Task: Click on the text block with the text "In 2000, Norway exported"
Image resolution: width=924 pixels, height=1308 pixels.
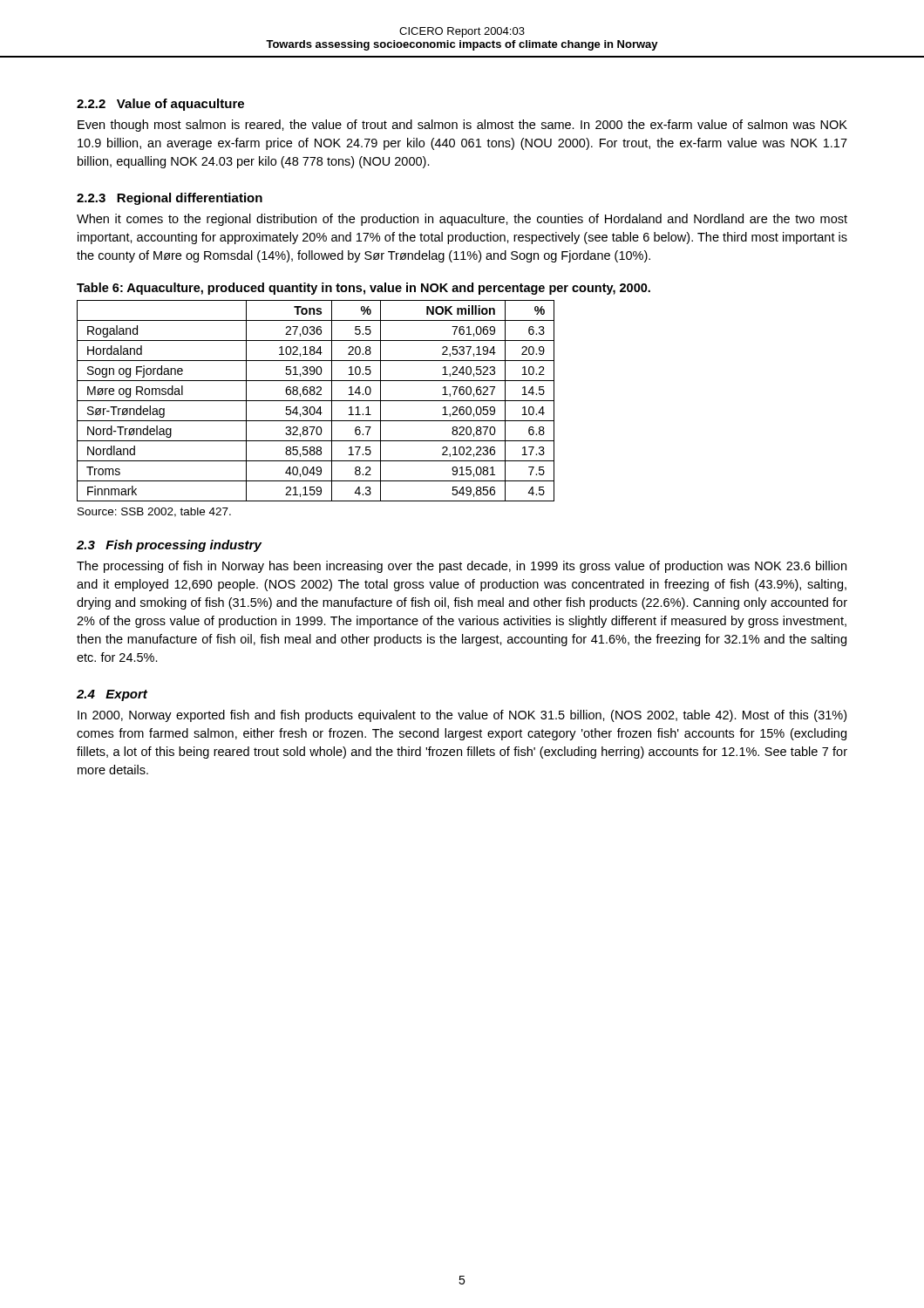Action: click(x=462, y=743)
